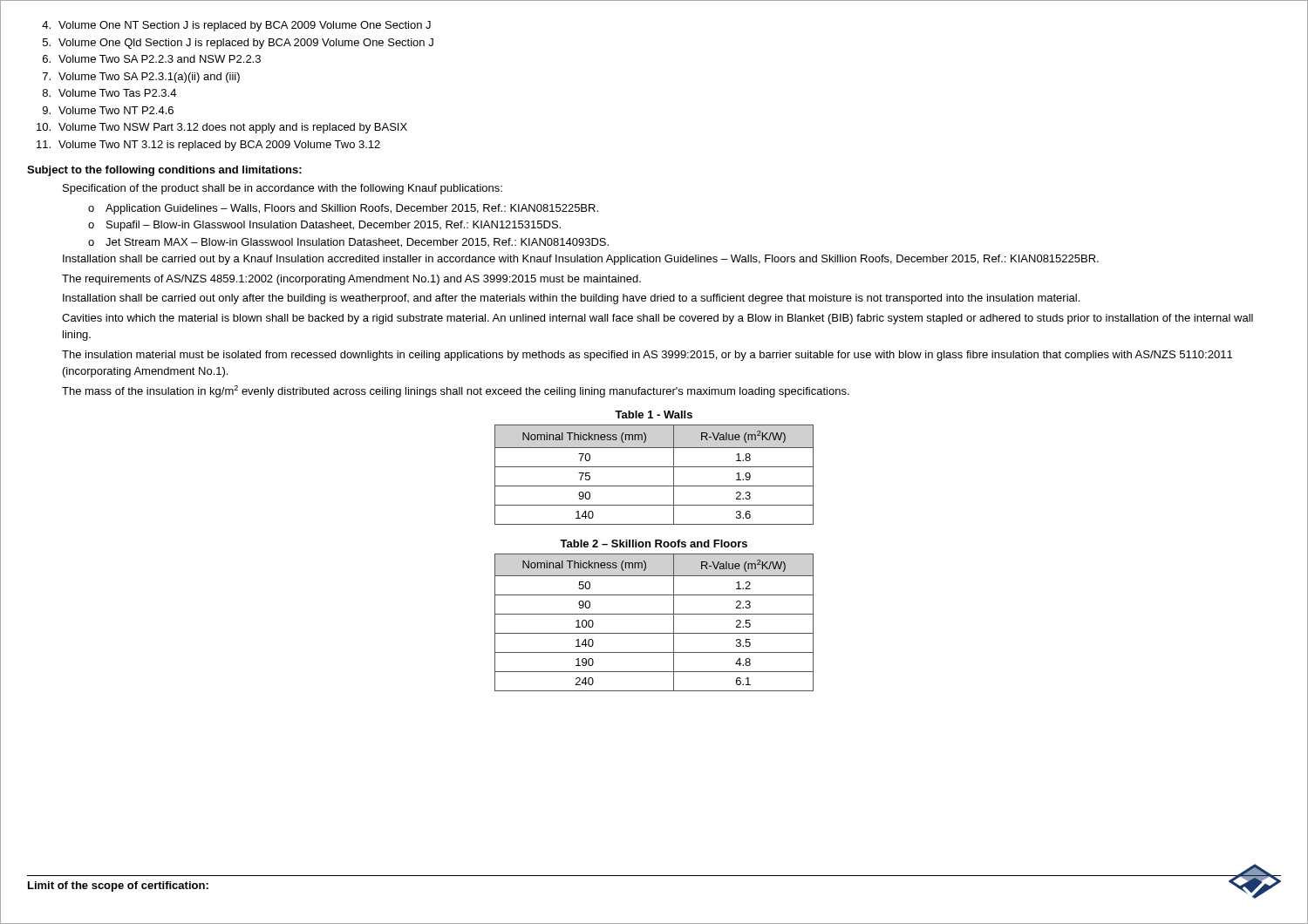Select the text block with the text "The requirements of AS/NZS"
The image size is (1308, 924).
click(352, 278)
